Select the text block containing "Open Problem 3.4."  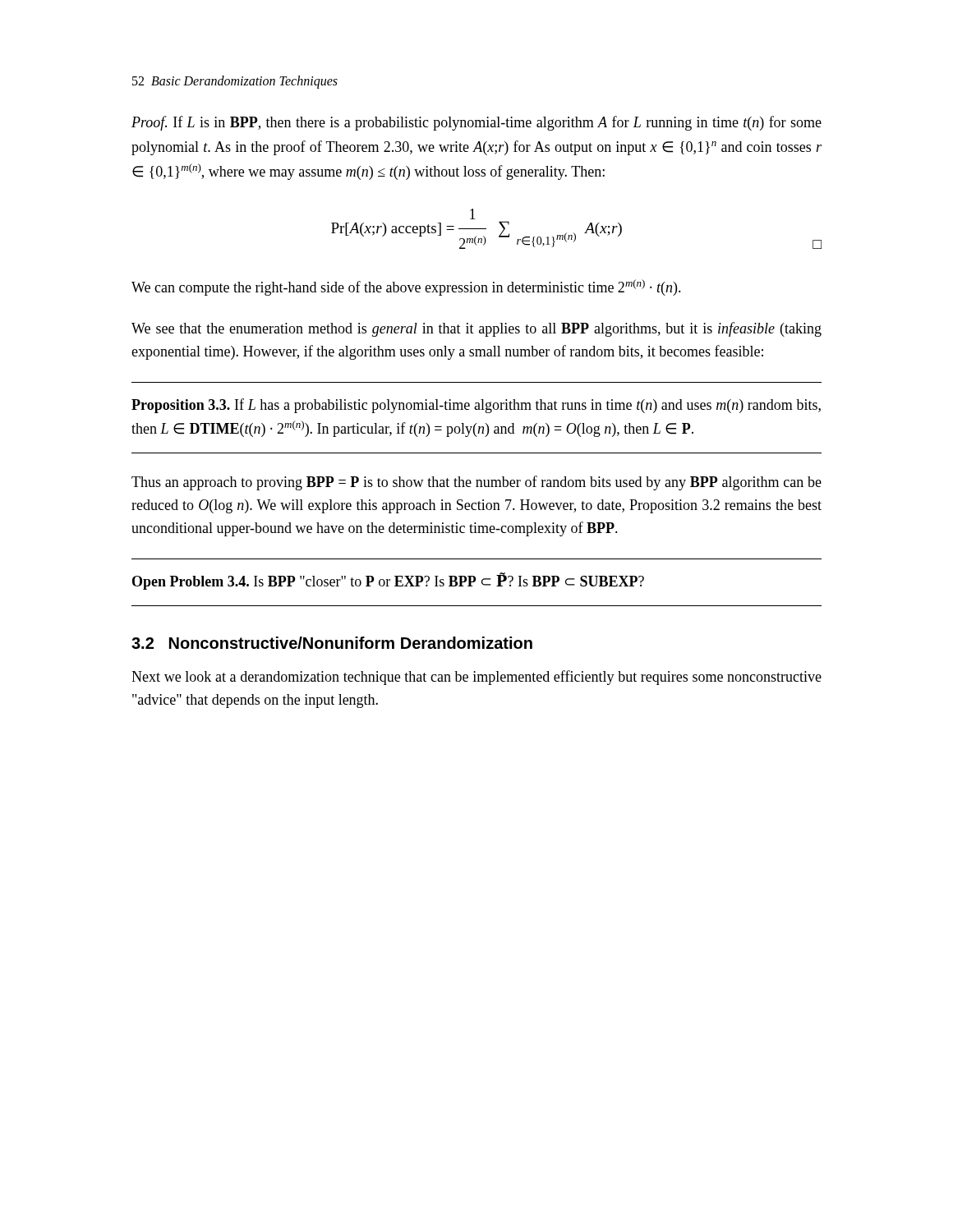pyautogui.click(x=388, y=582)
